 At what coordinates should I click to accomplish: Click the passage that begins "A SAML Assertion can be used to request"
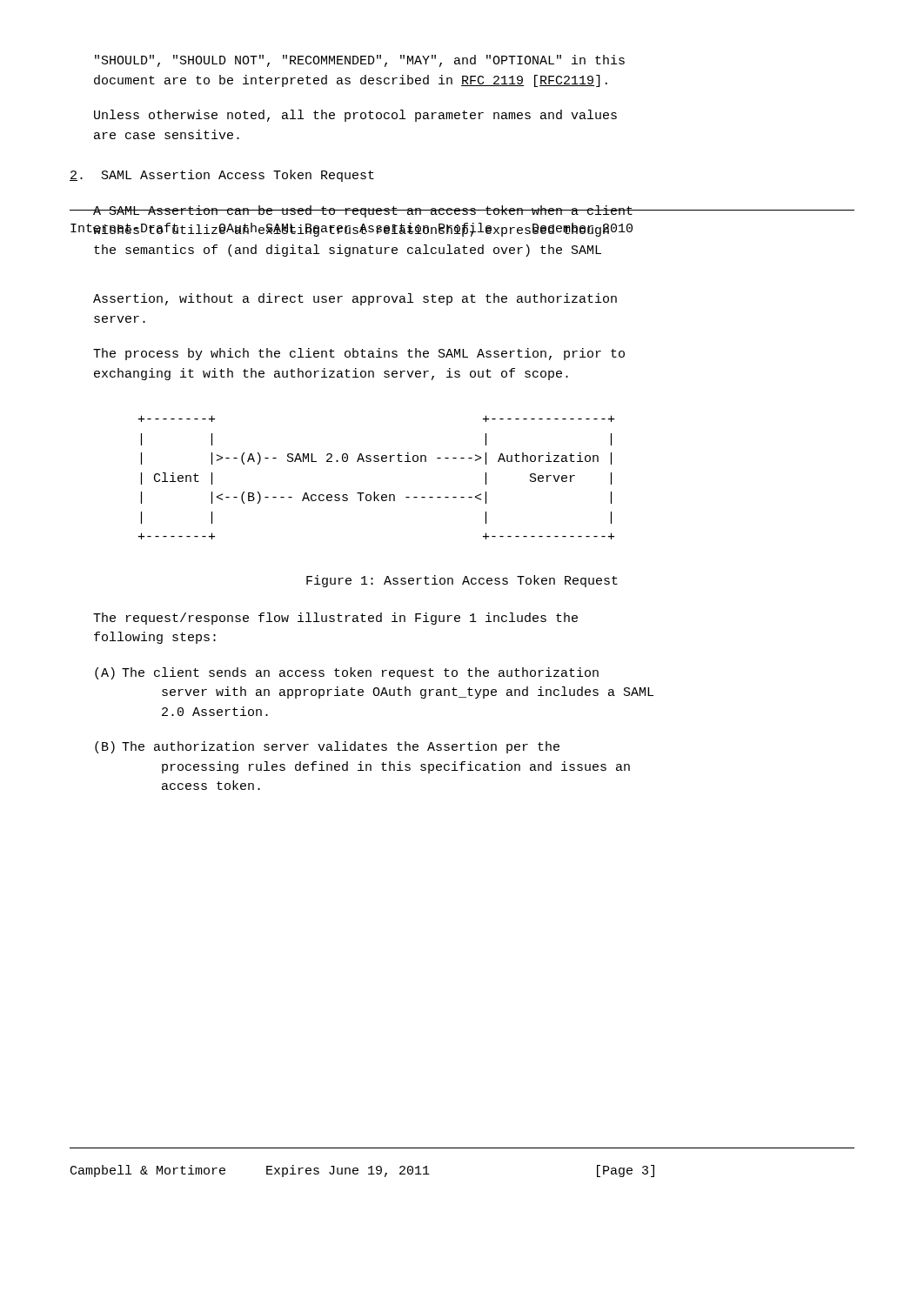pos(352,231)
